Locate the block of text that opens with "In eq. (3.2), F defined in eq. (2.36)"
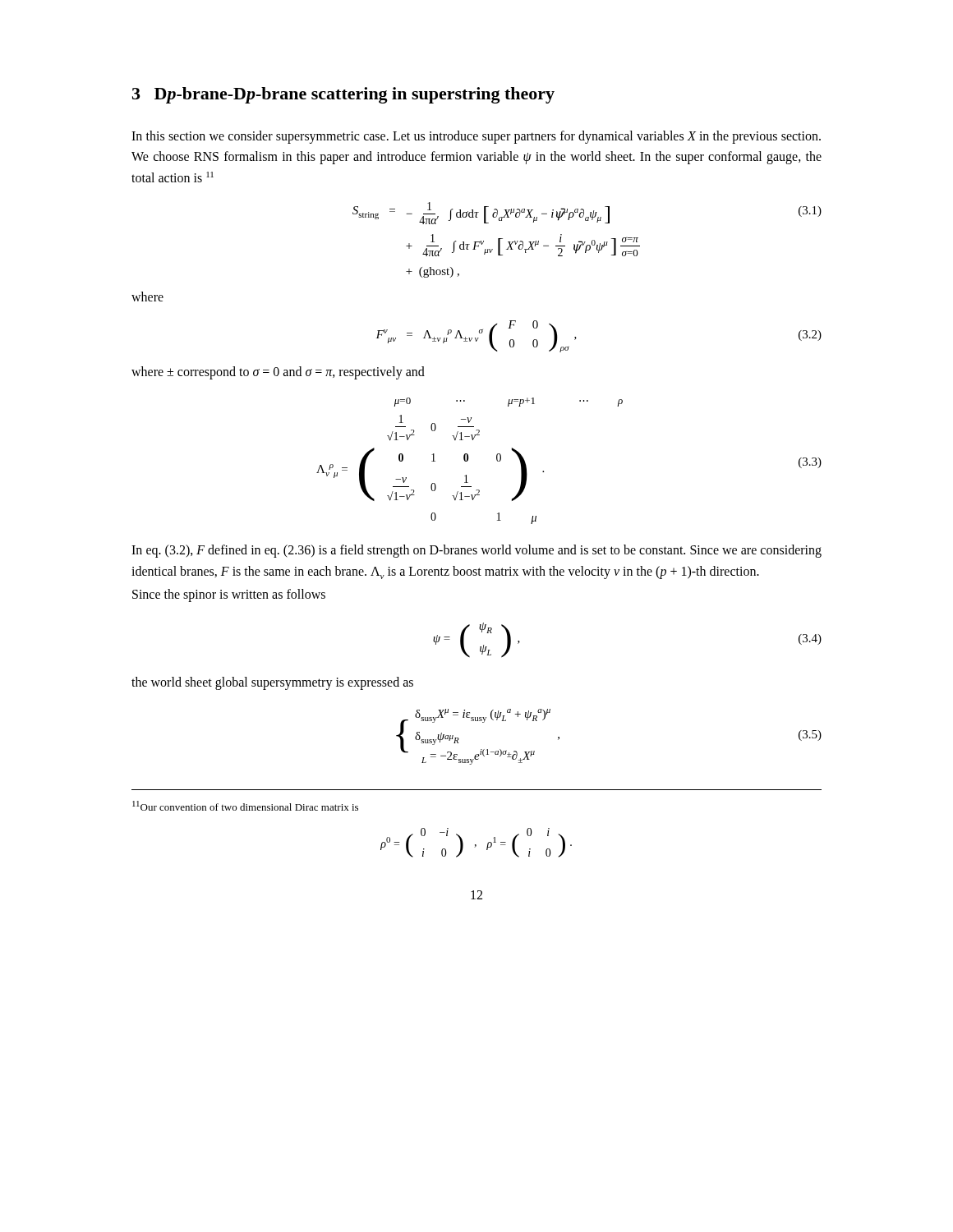Viewport: 953px width, 1232px height. click(476, 572)
